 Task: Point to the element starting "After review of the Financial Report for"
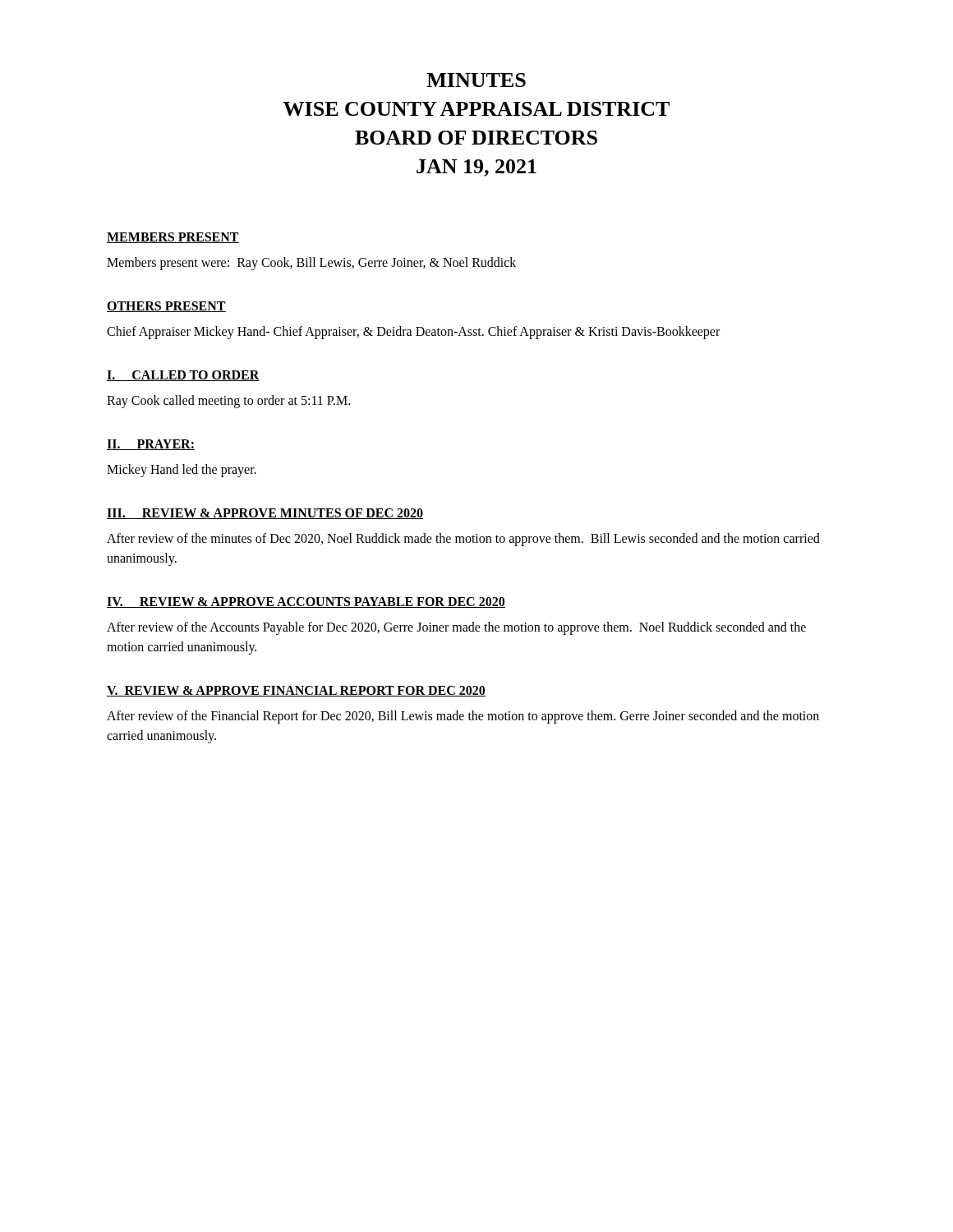coord(463,726)
